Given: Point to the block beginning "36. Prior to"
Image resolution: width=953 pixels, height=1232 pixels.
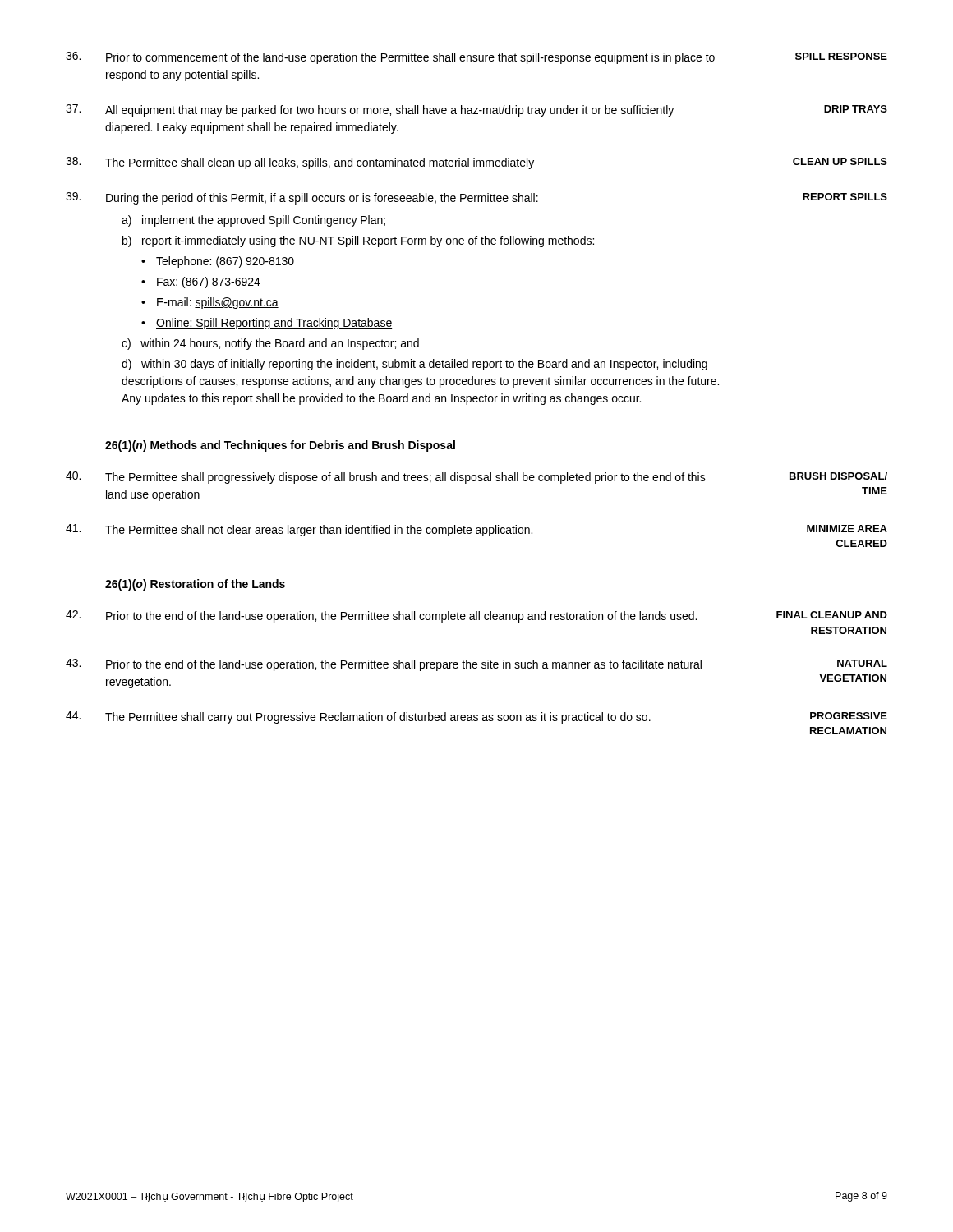Looking at the screenshot, I should pyautogui.click(x=476, y=67).
